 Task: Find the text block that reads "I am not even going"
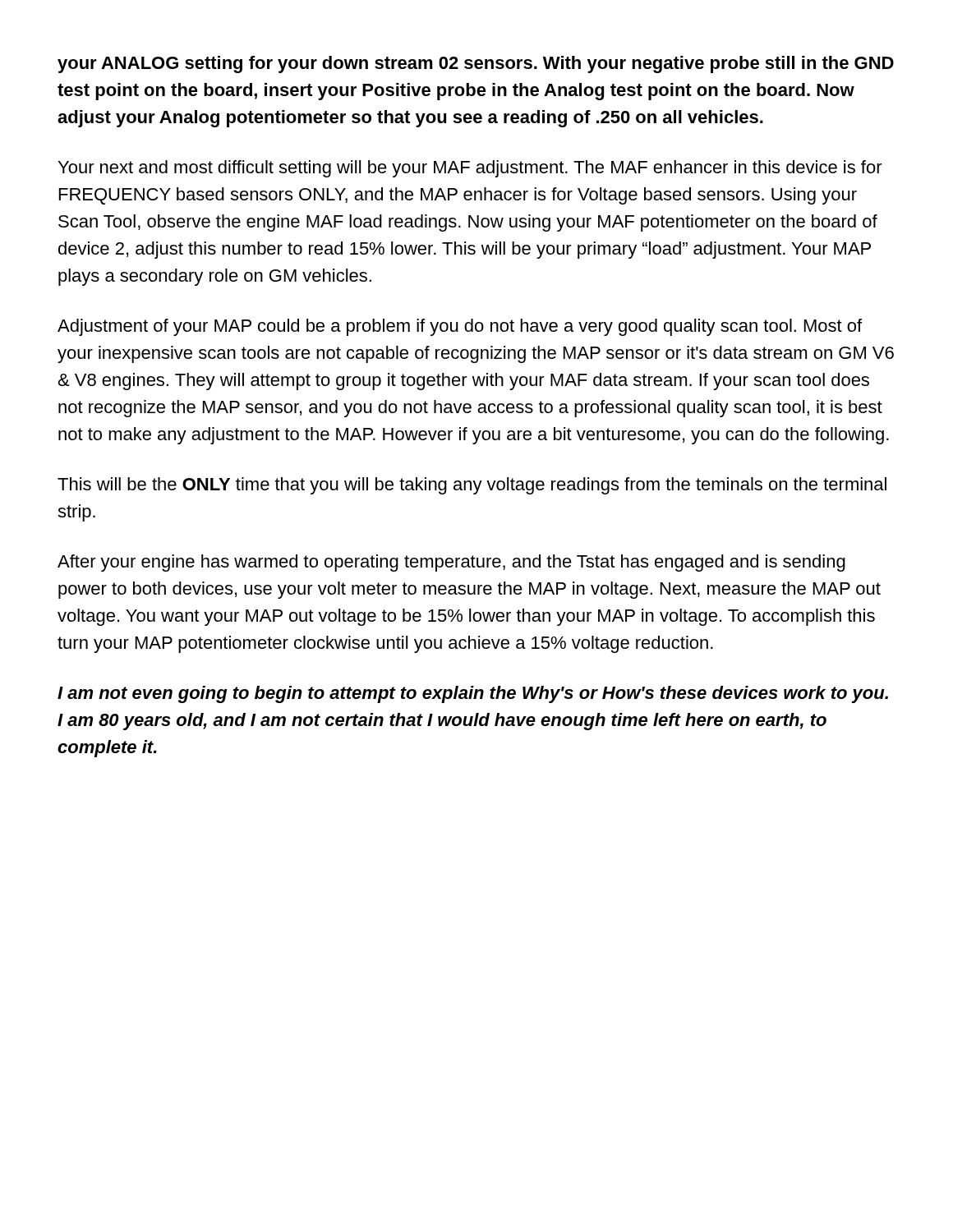click(474, 720)
